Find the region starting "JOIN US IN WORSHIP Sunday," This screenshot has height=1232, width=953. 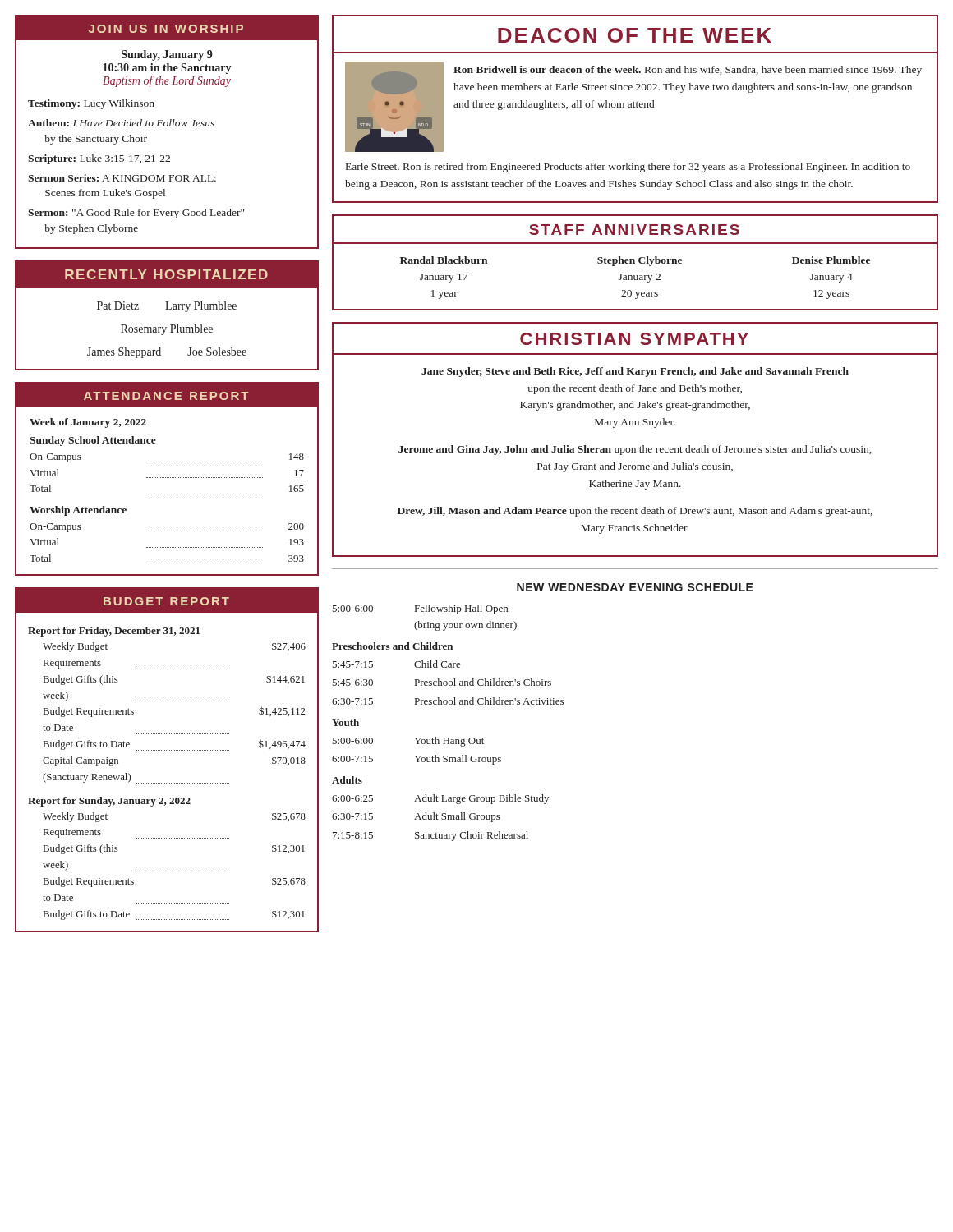[167, 132]
